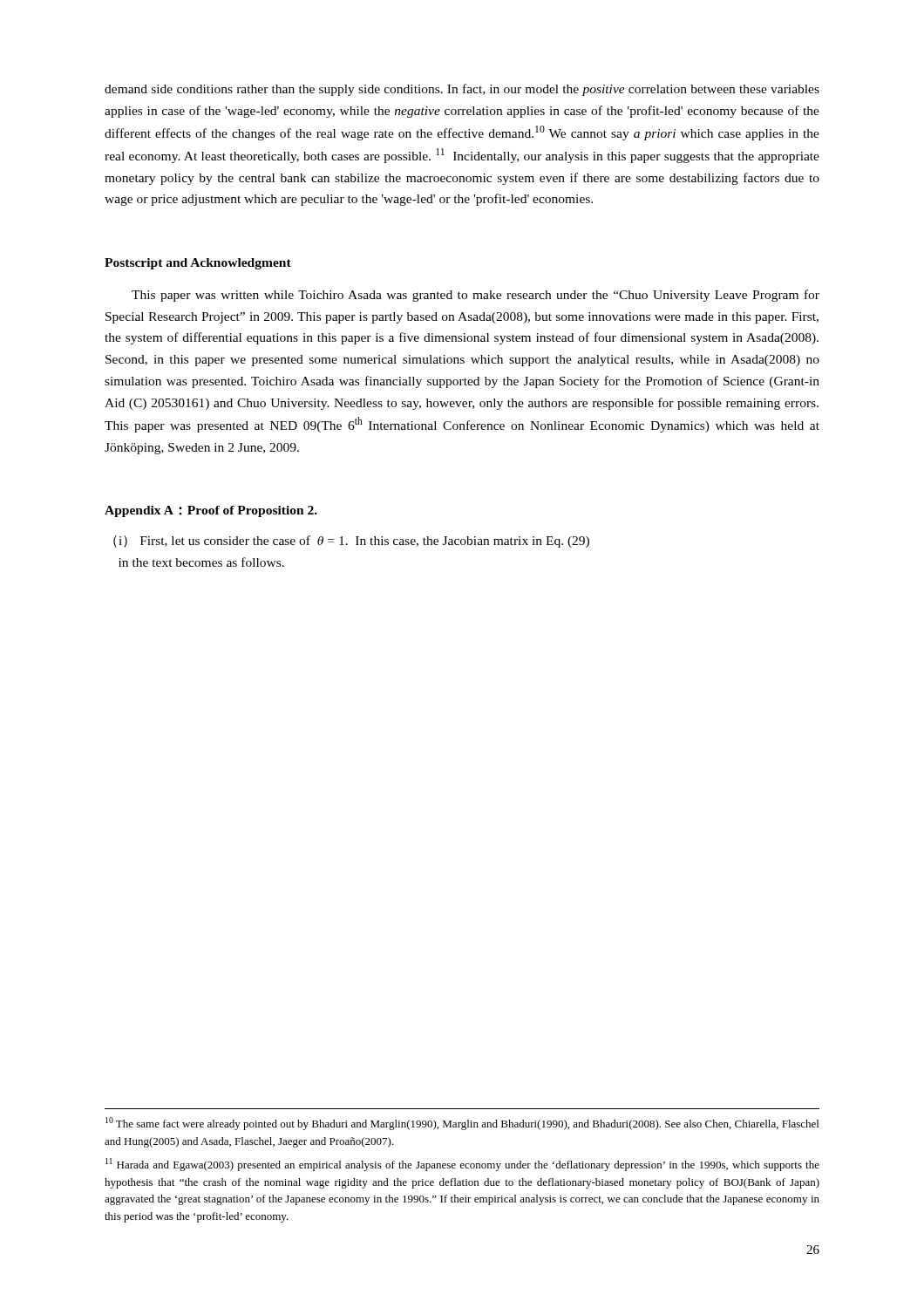The height and width of the screenshot is (1308, 924).
Task: Click on the text block starting "demand side conditions rather than"
Action: pyautogui.click(x=462, y=144)
